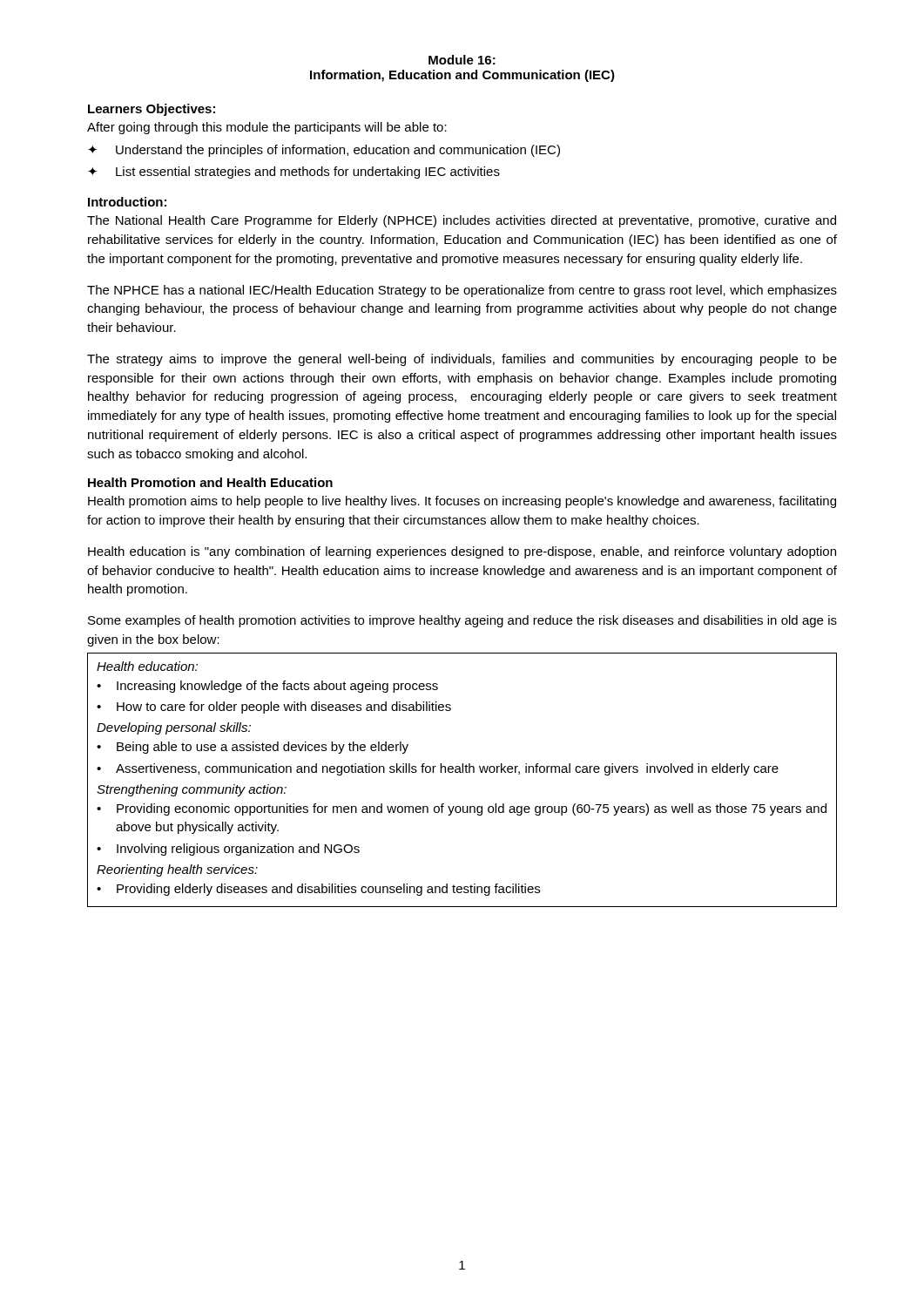Locate the block of text that opens with "Health promotion aims to help"
Image resolution: width=924 pixels, height=1307 pixels.
462,511
